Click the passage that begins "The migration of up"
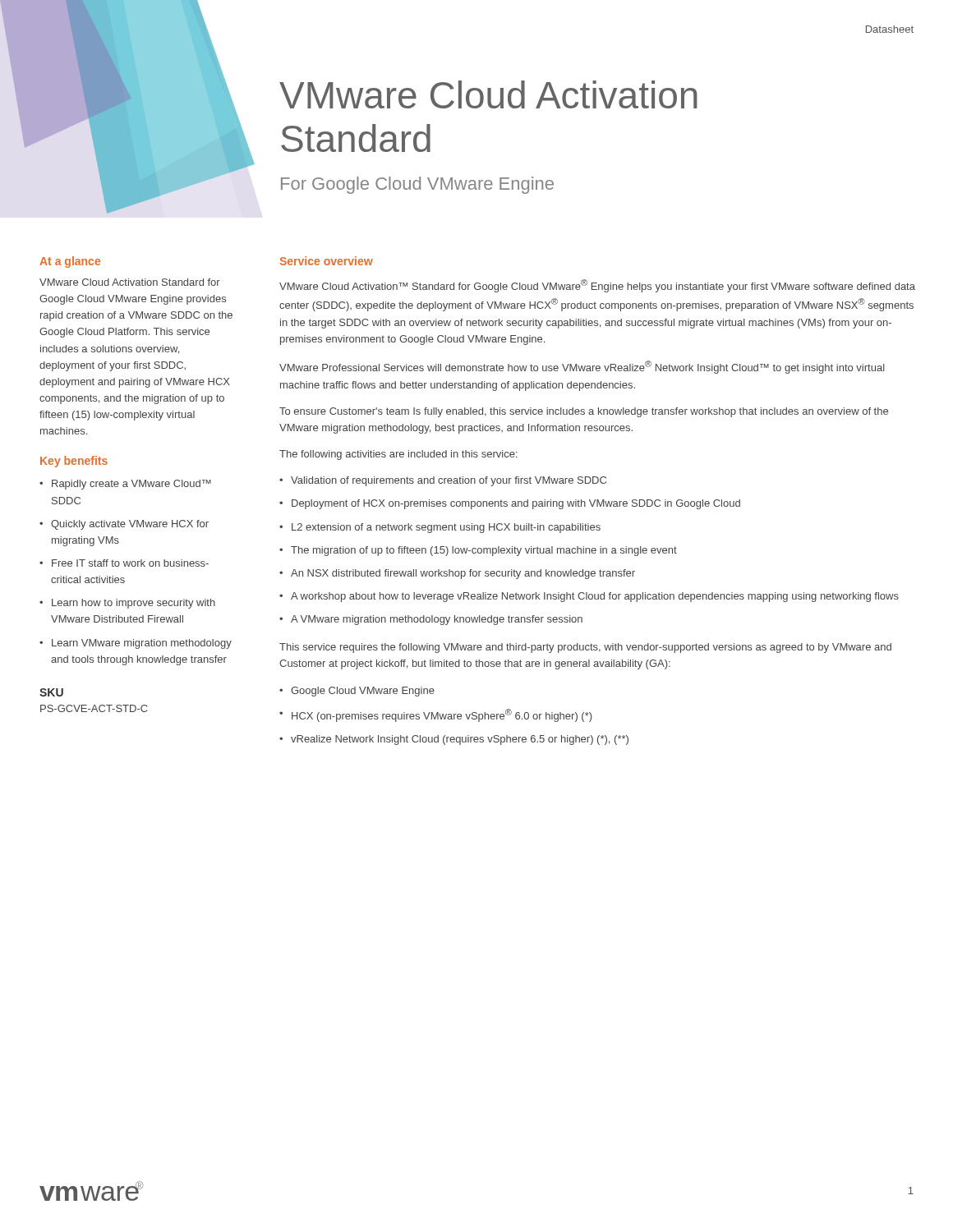The image size is (953, 1232). click(x=484, y=550)
